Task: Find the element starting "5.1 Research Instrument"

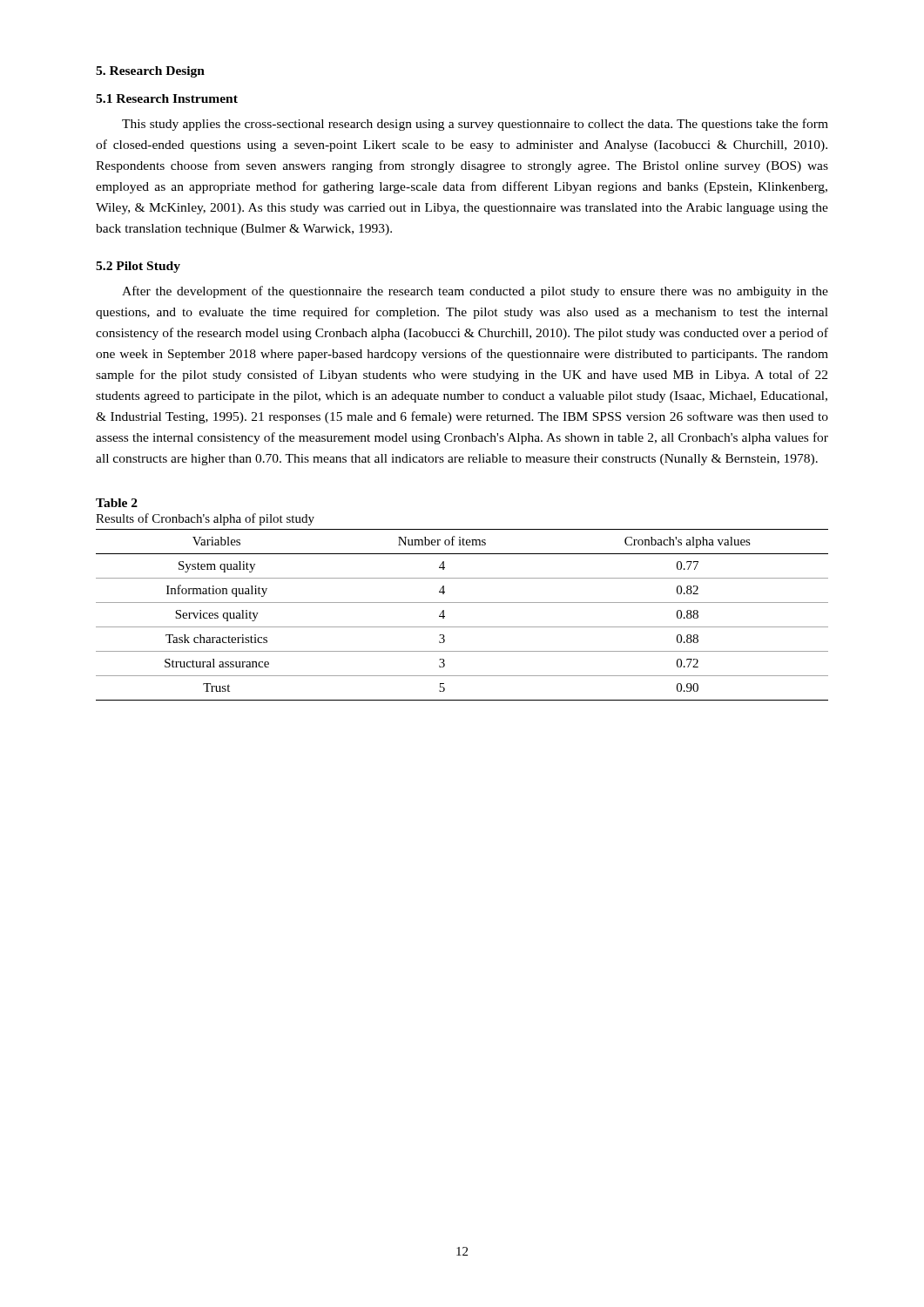Action: coord(167,98)
